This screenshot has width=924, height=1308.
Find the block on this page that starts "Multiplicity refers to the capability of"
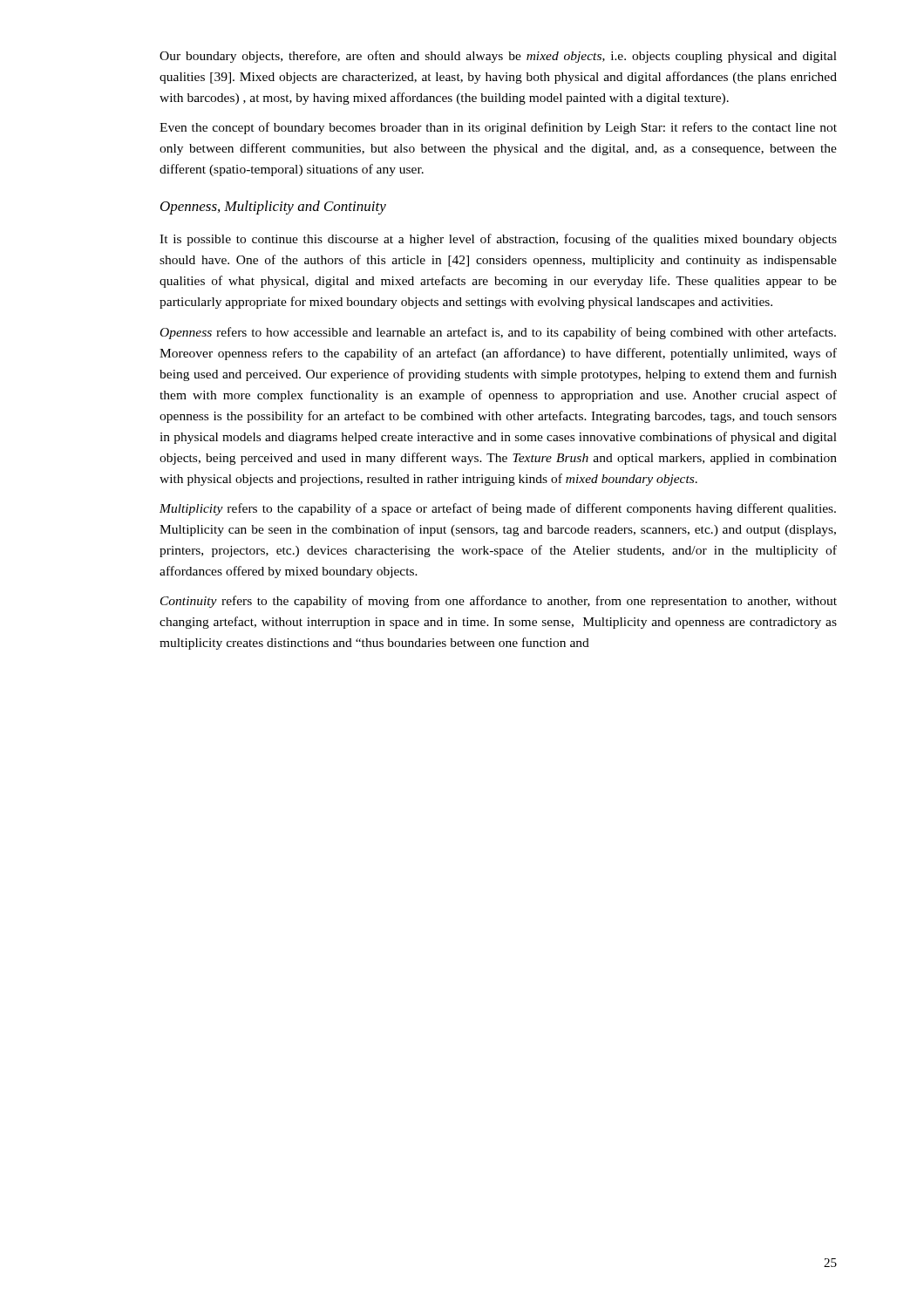[x=498, y=539]
